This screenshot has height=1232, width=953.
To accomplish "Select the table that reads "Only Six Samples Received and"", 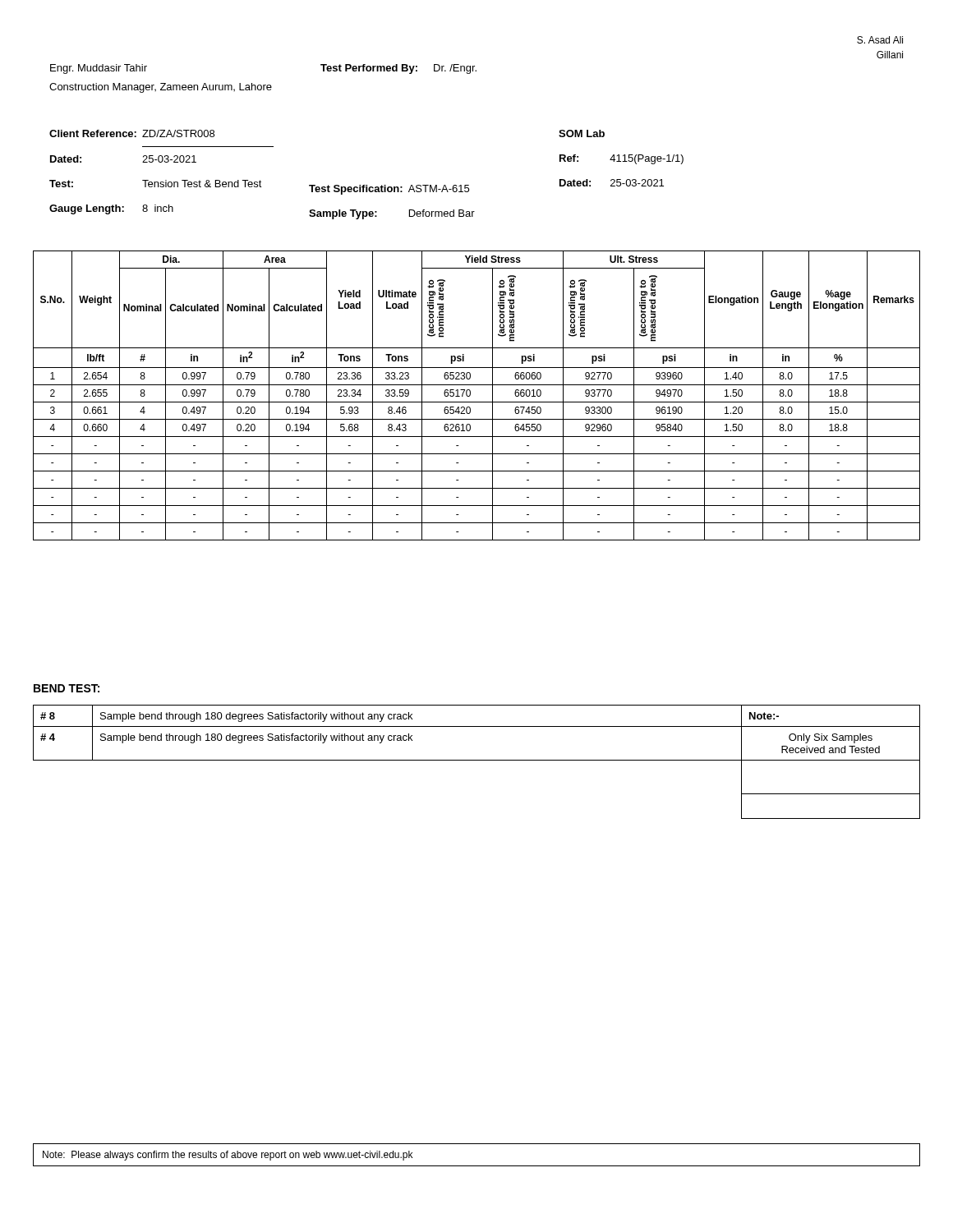I will pos(476,762).
